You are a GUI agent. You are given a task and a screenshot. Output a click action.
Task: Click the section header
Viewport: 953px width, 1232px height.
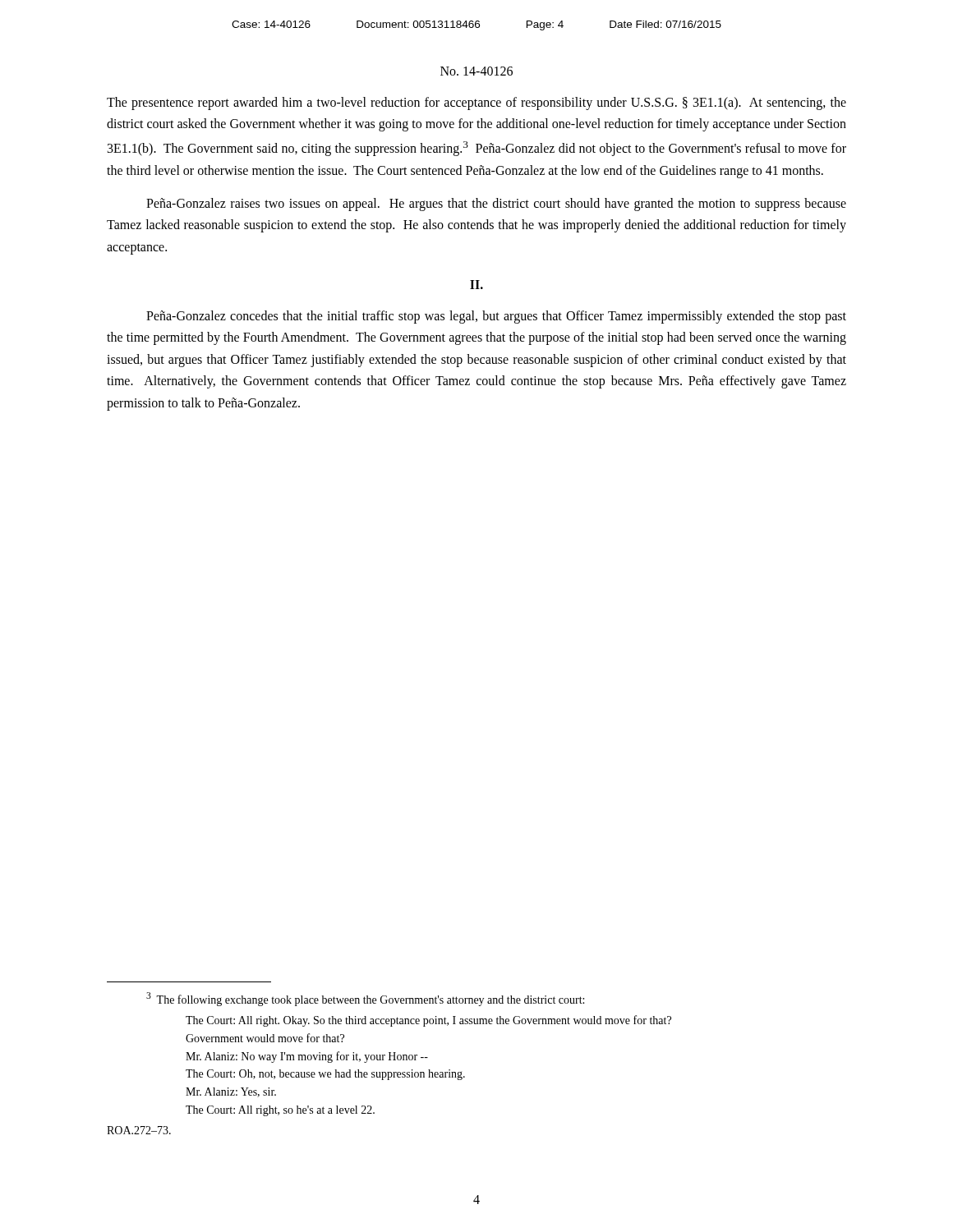[x=476, y=285]
